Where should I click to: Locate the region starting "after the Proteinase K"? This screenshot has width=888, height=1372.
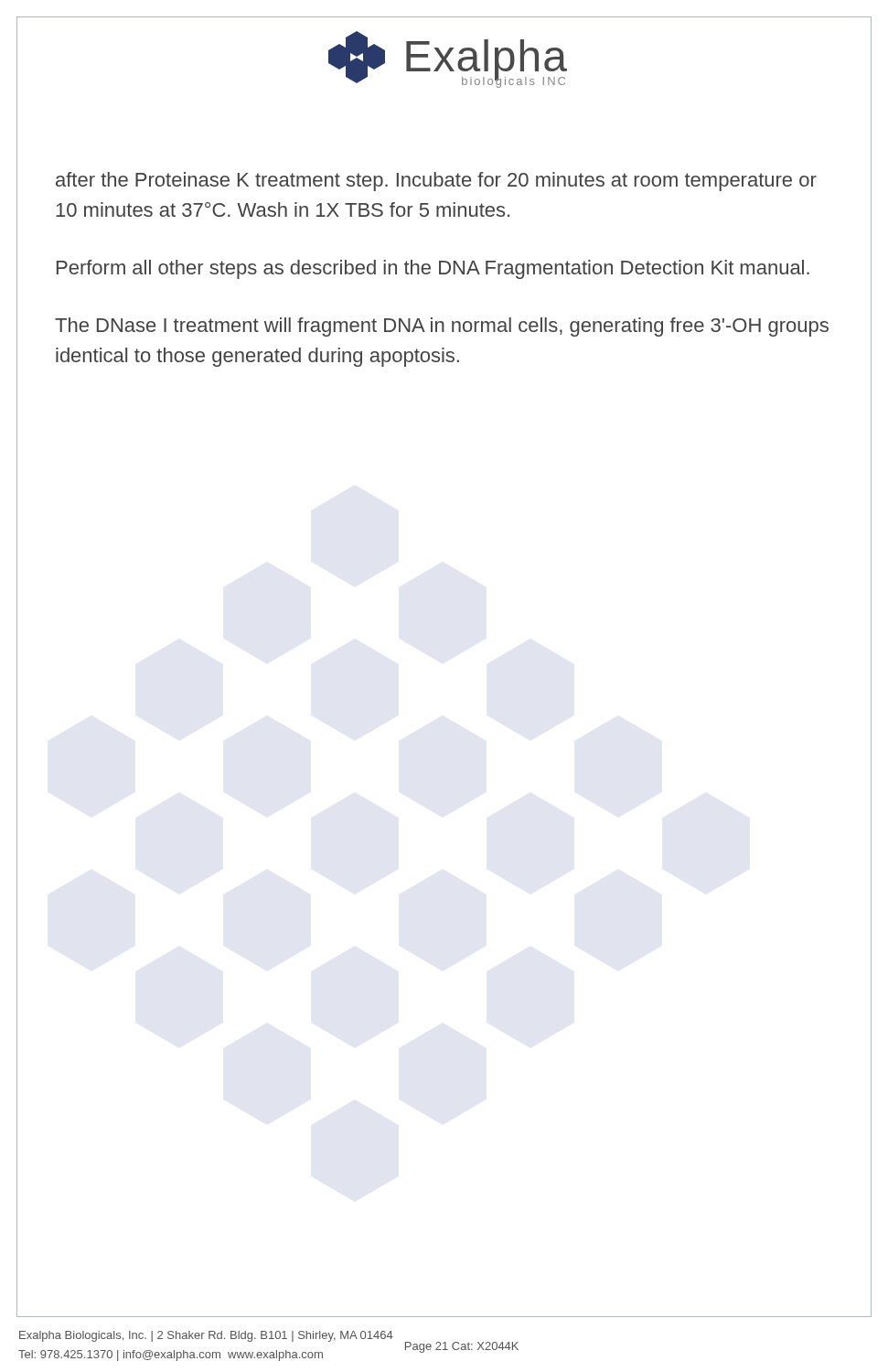(436, 195)
